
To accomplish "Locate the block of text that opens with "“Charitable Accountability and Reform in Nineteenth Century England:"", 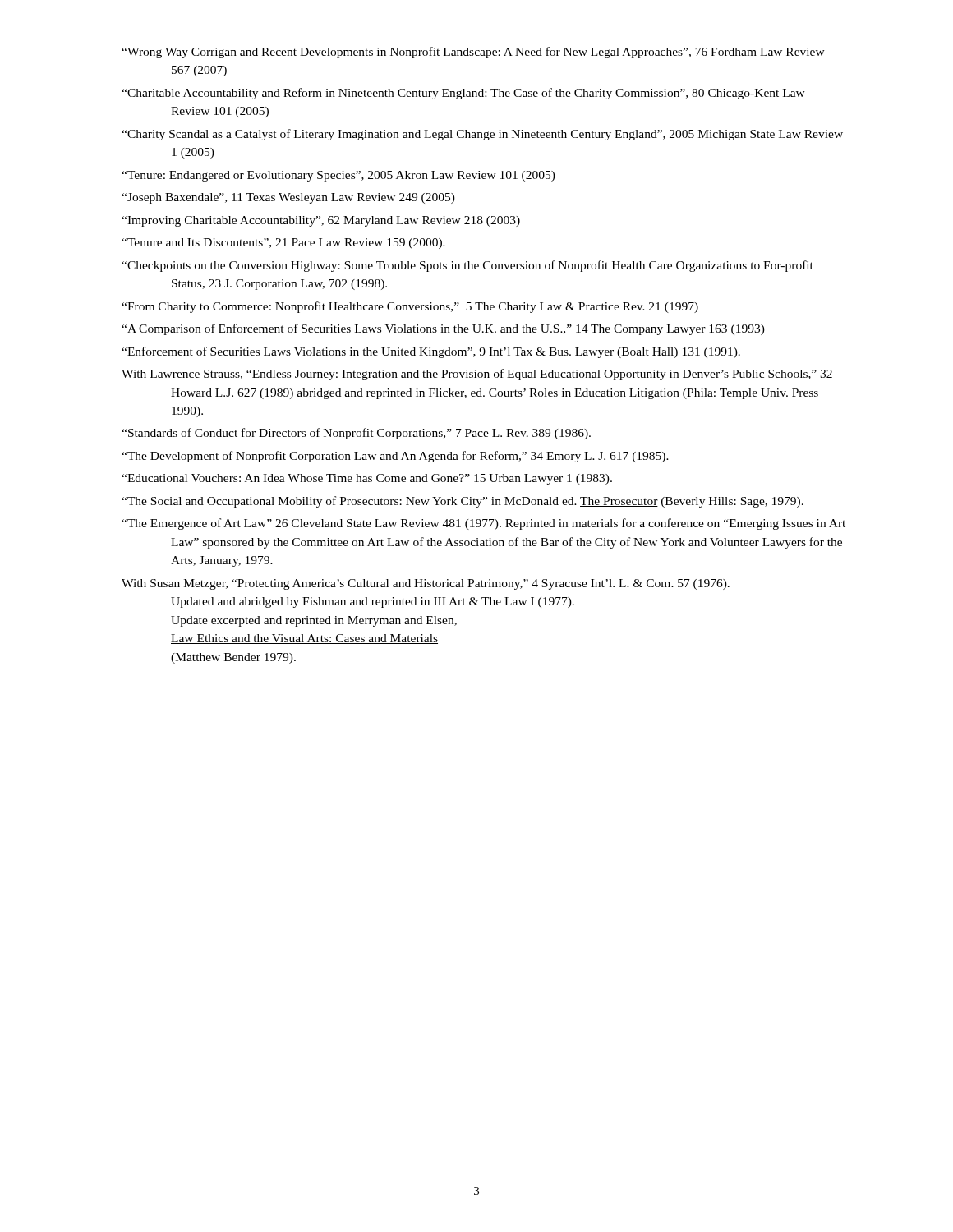I will pos(463,102).
